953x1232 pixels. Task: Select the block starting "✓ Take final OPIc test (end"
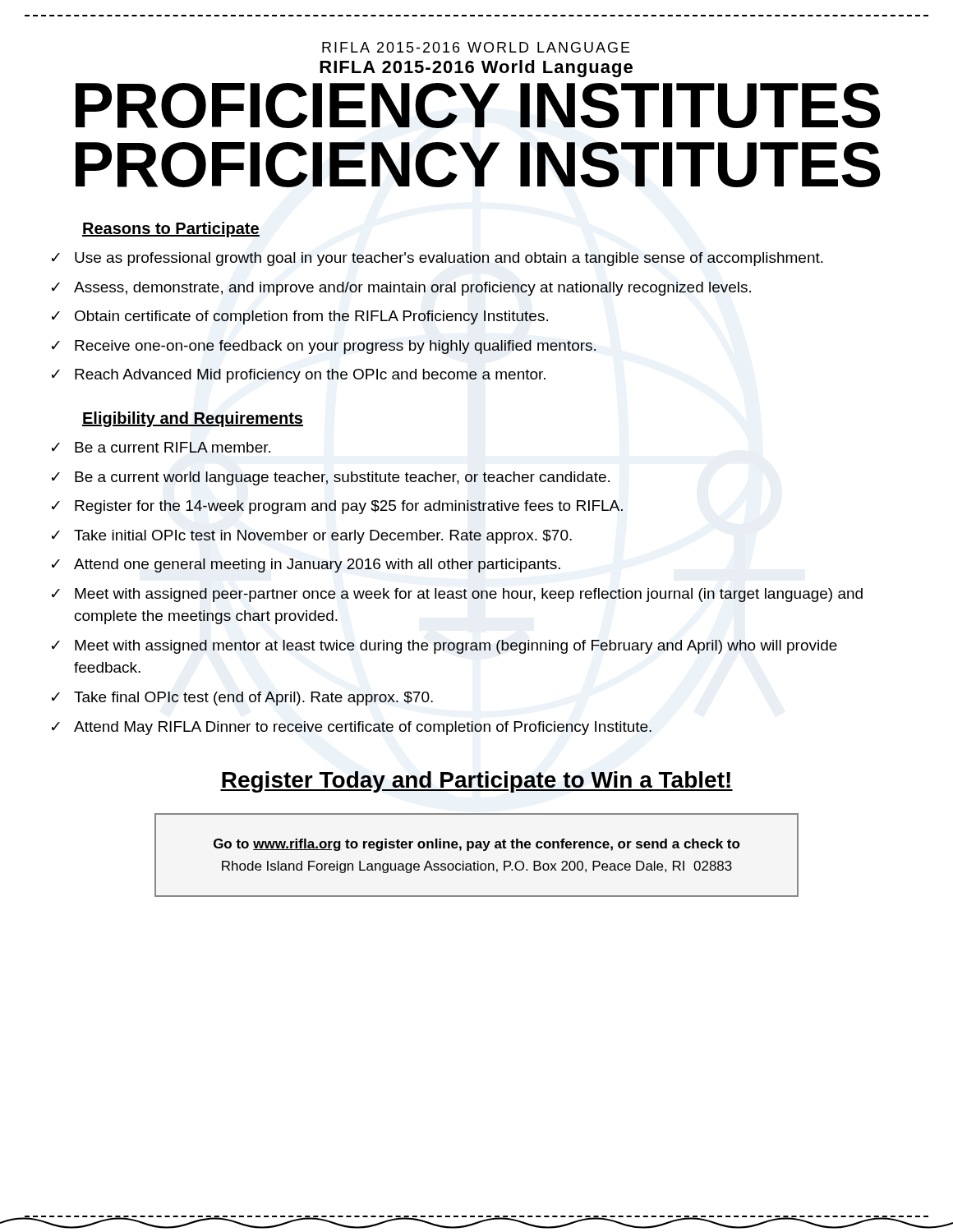point(242,699)
